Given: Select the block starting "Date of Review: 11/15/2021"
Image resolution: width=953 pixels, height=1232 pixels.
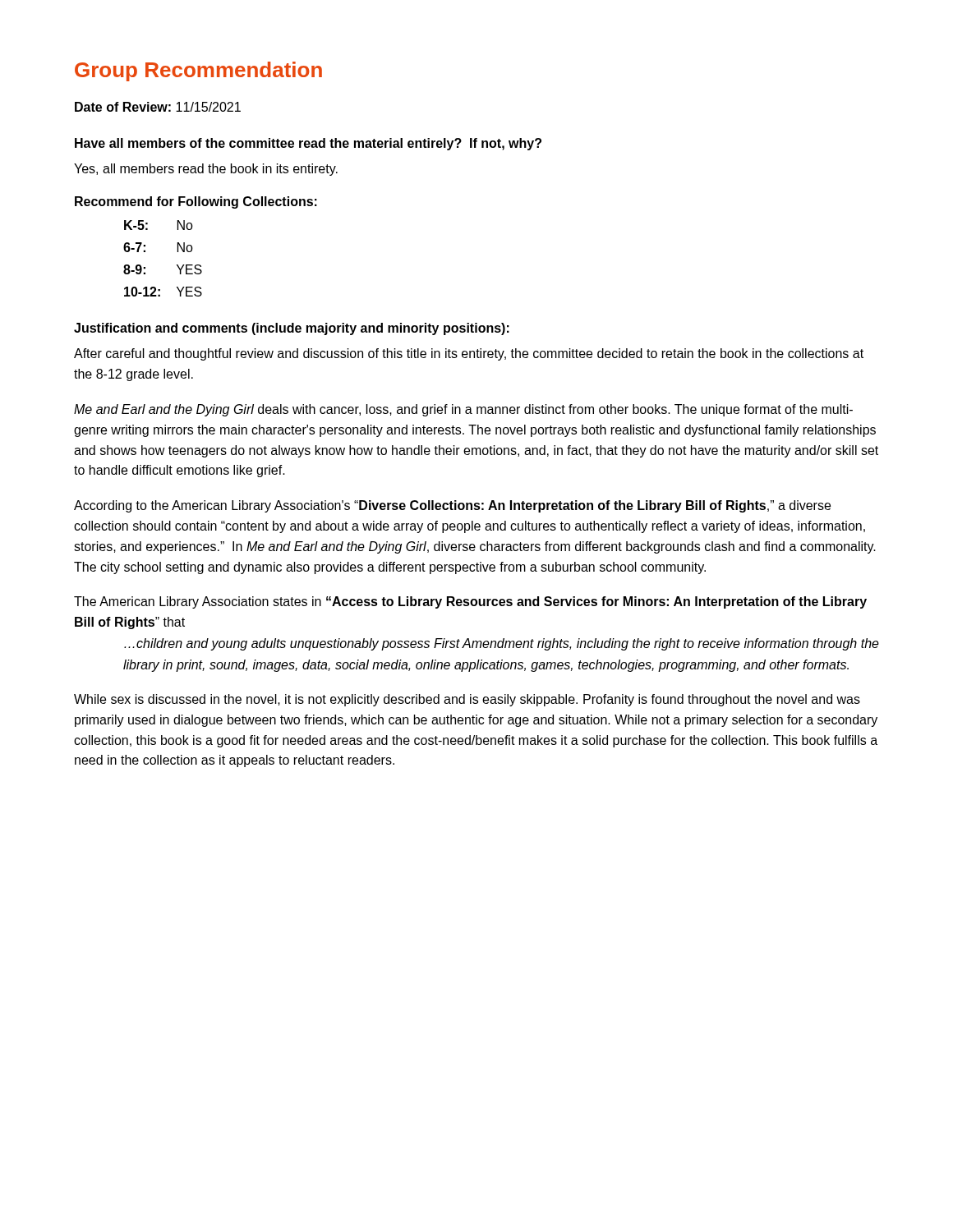Looking at the screenshot, I should pyautogui.click(x=158, y=107).
